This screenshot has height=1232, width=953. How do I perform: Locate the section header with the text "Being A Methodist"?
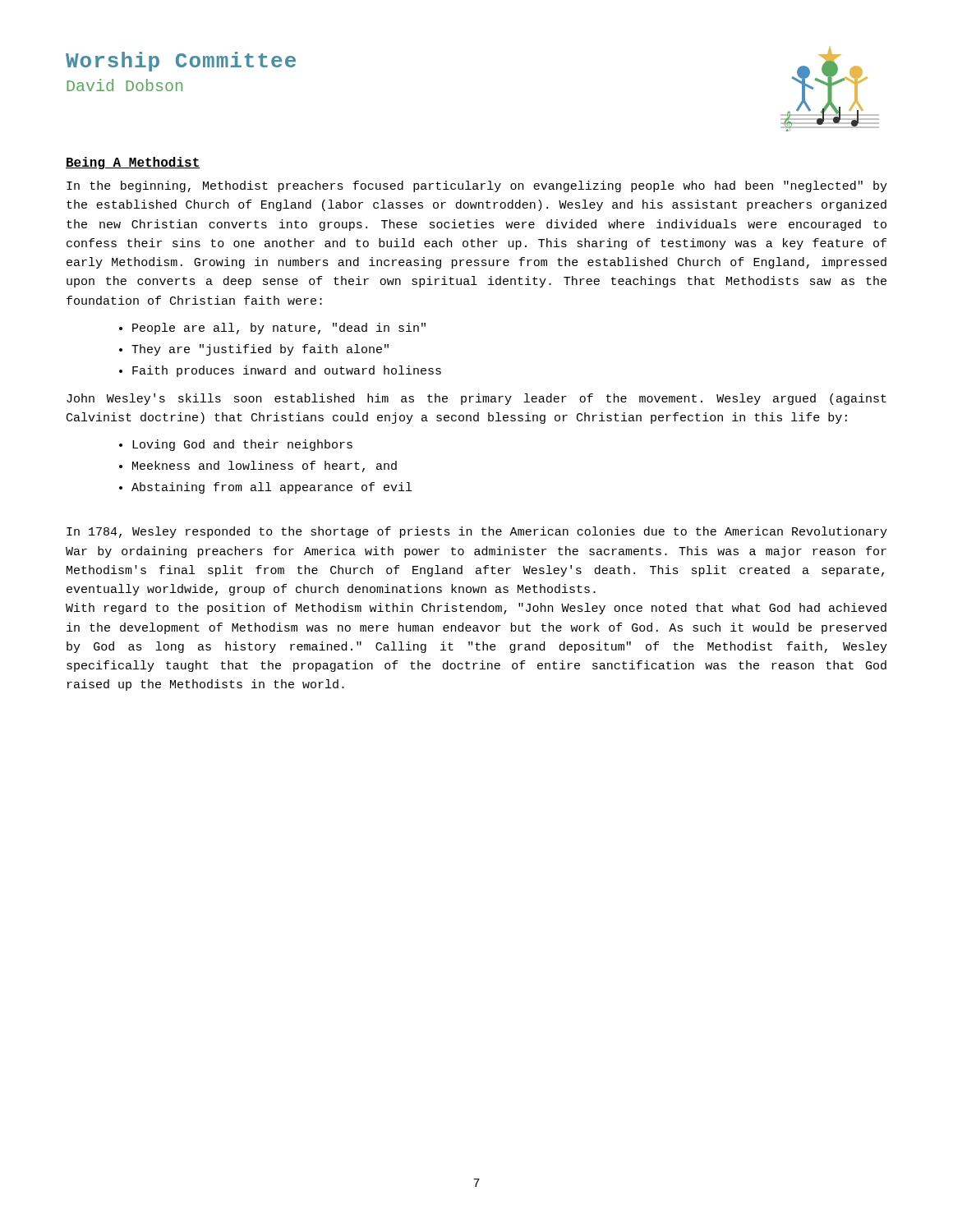click(x=133, y=163)
